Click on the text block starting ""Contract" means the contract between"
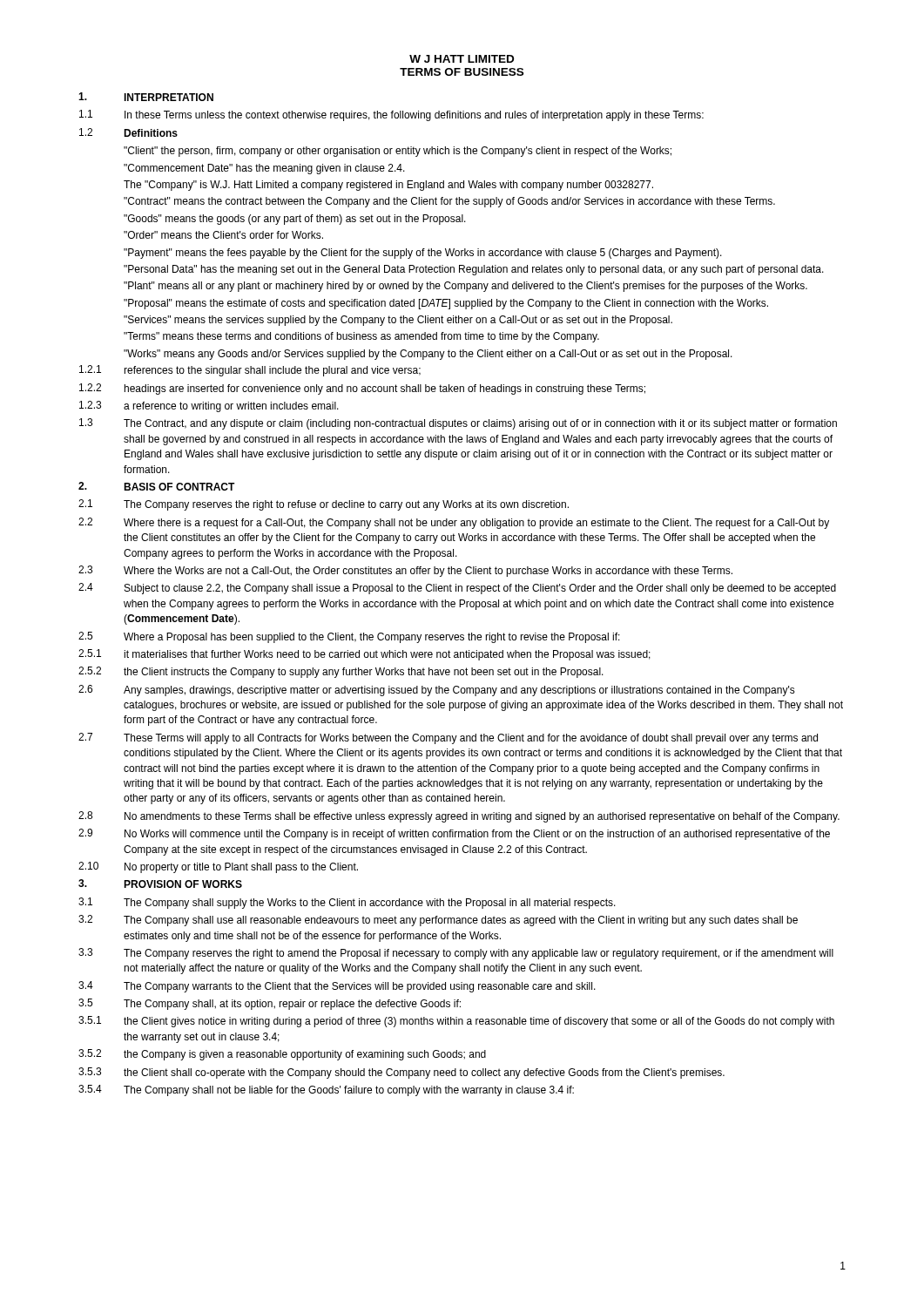The height and width of the screenshot is (1307, 924). click(450, 202)
